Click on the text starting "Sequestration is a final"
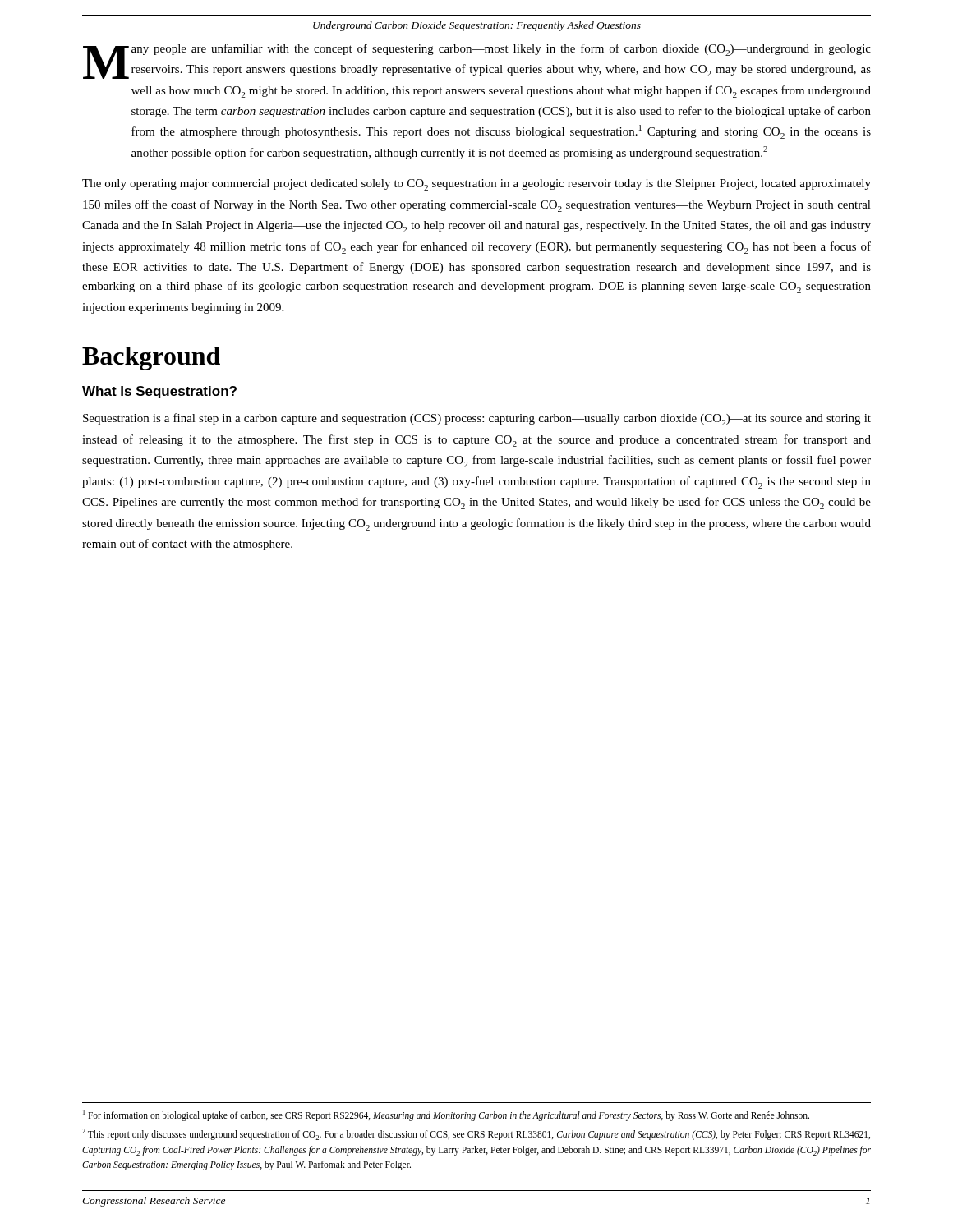 click(x=476, y=481)
